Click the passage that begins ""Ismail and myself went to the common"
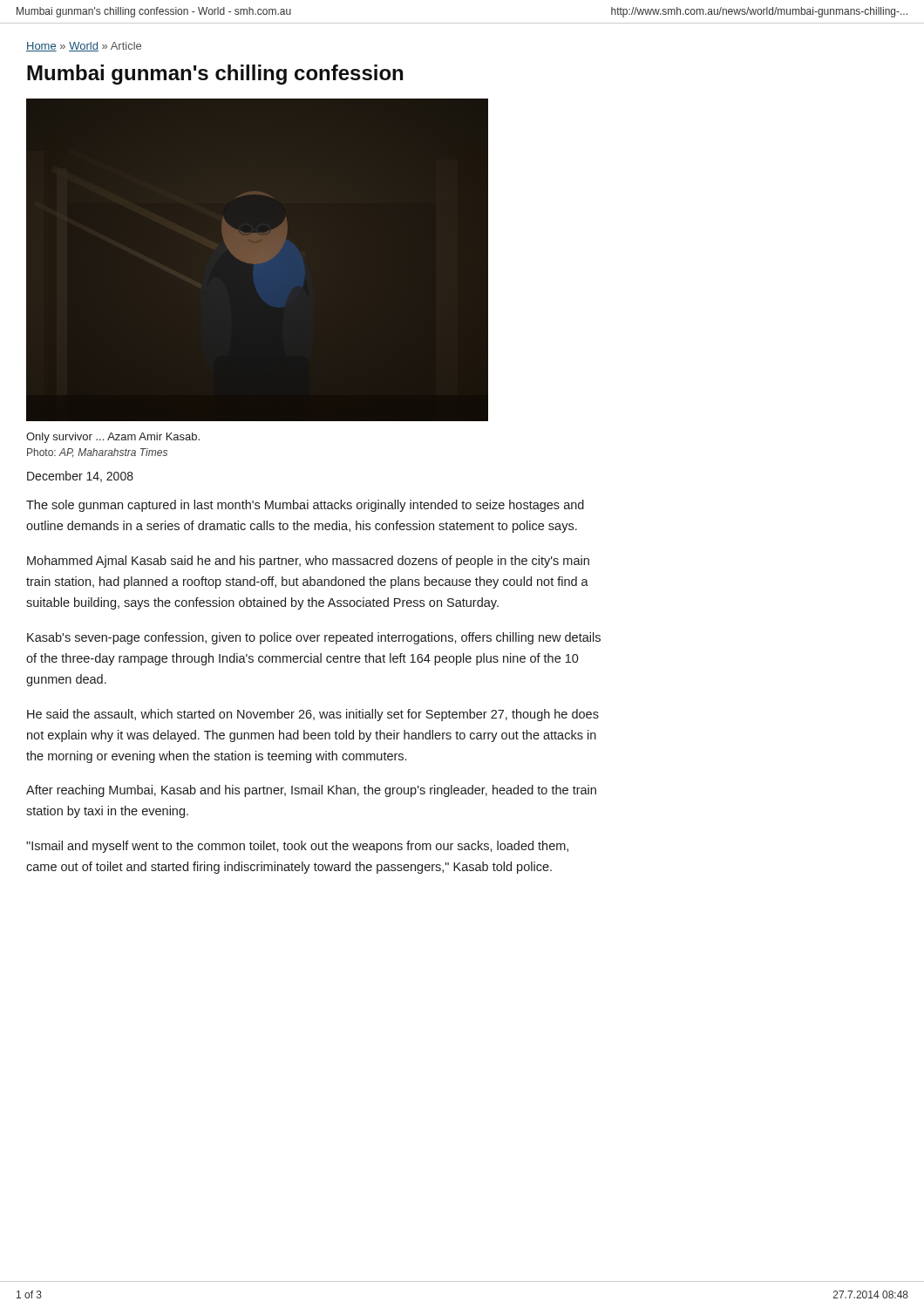Viewport: 924px width, 1308px height. pos(298,856)
